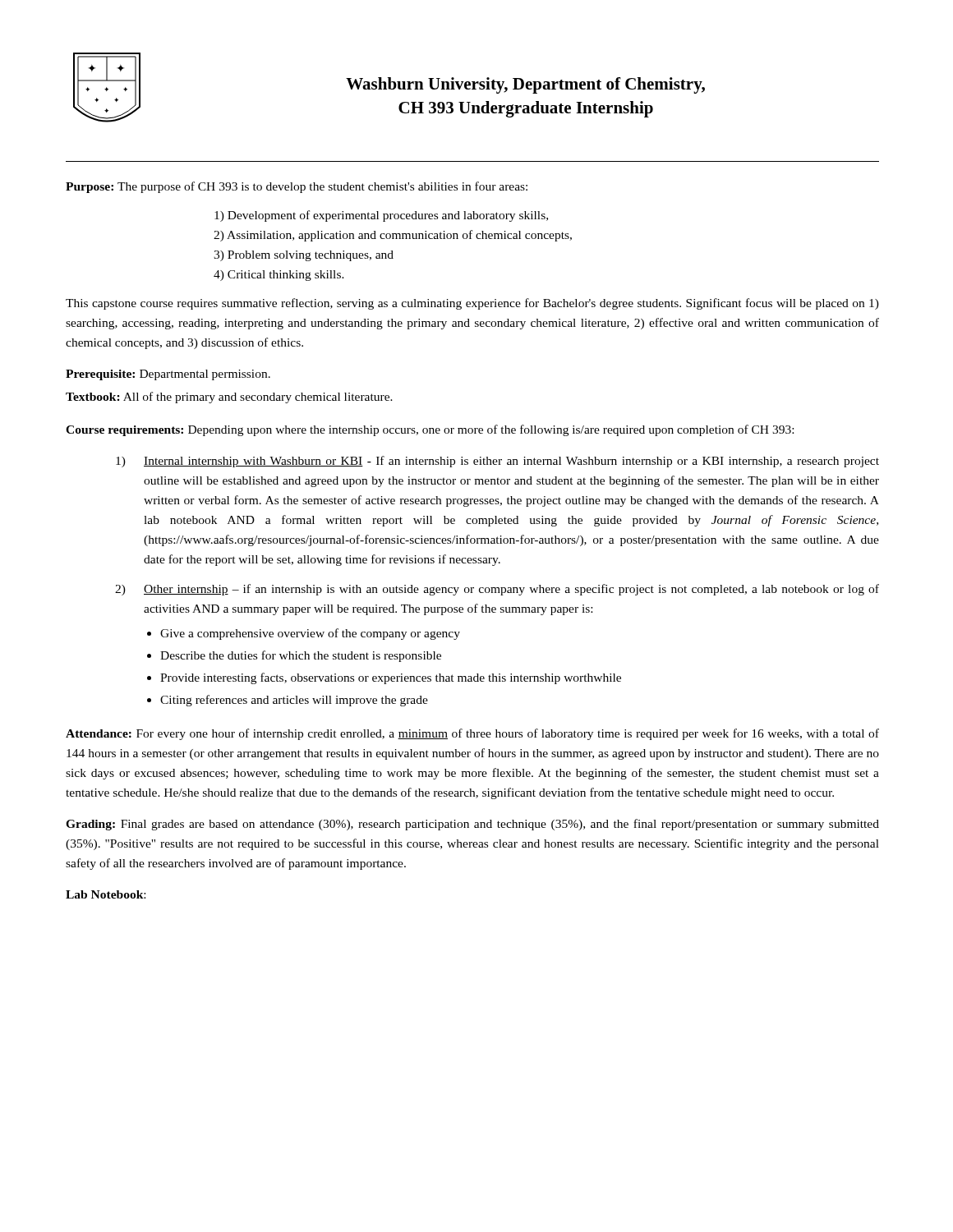
Task: Where does it say "Prerequisite: Departmental permission."?
Action: [168, 375]
